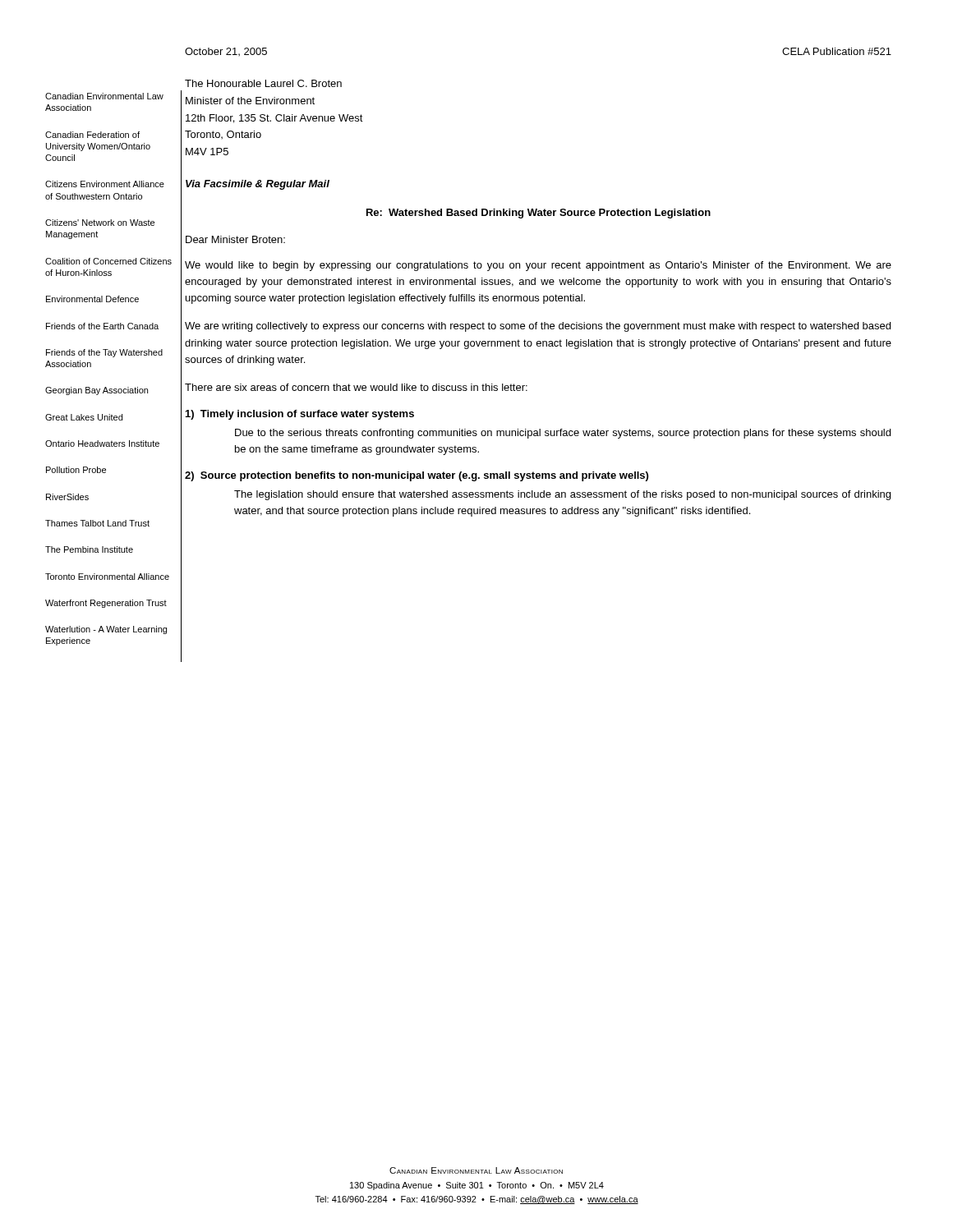Navigate to the text starting "Due to the serious threats confronting"
Image resolution: width=953 pixels, height=1232 pixels.
tap(563, 441)
